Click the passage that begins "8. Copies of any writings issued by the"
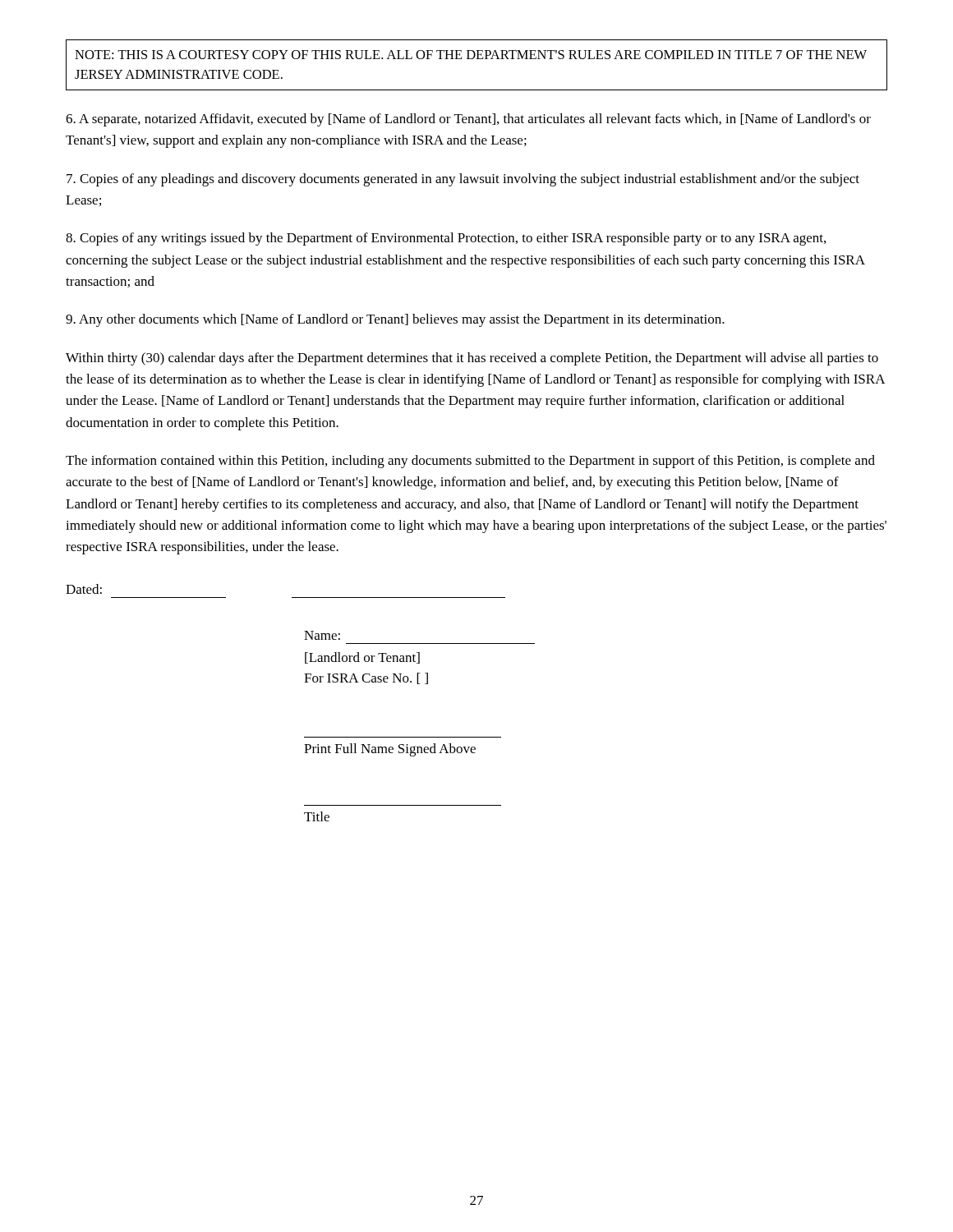 (465, 260)
